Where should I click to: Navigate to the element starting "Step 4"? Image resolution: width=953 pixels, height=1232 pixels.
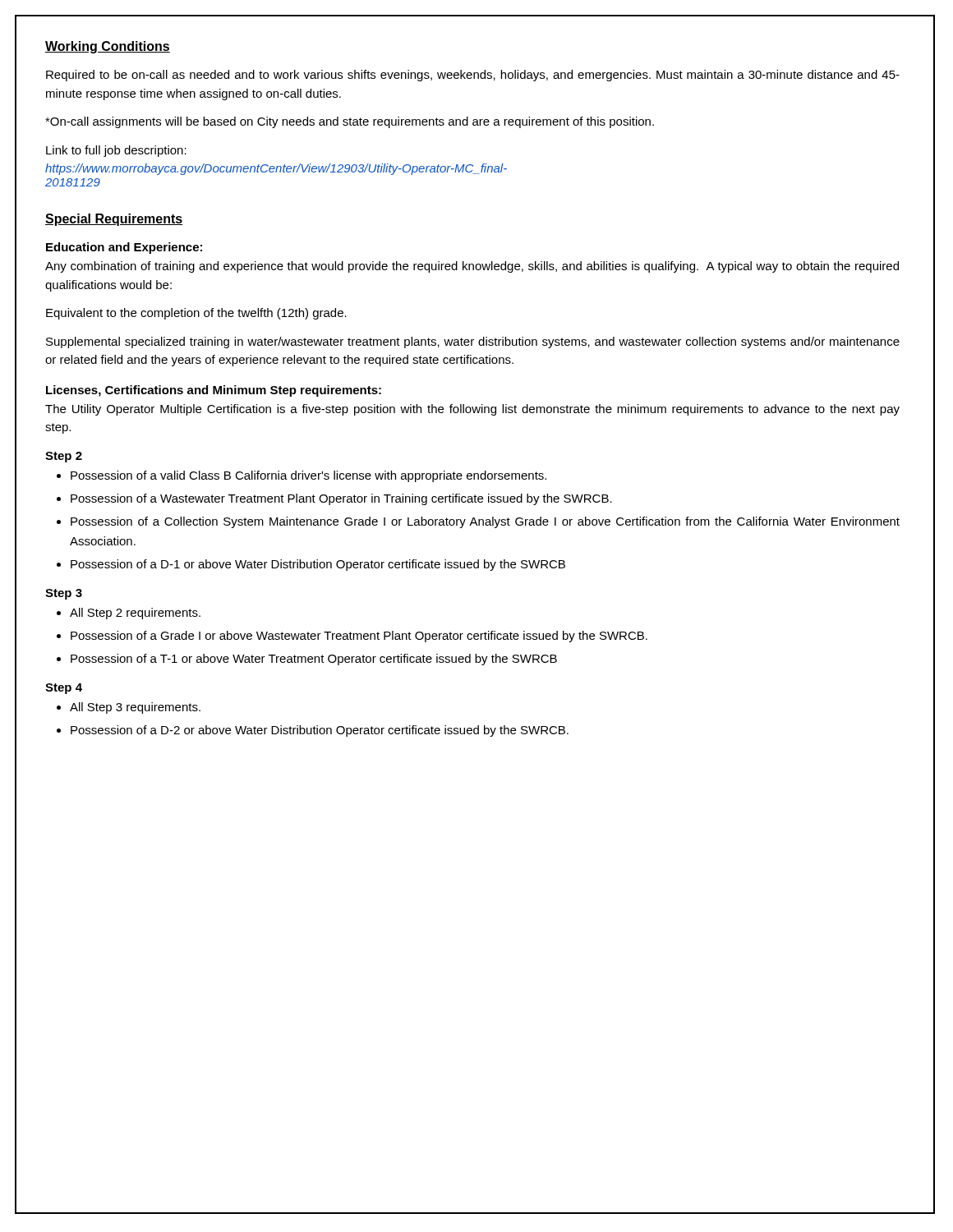[64, 687]
